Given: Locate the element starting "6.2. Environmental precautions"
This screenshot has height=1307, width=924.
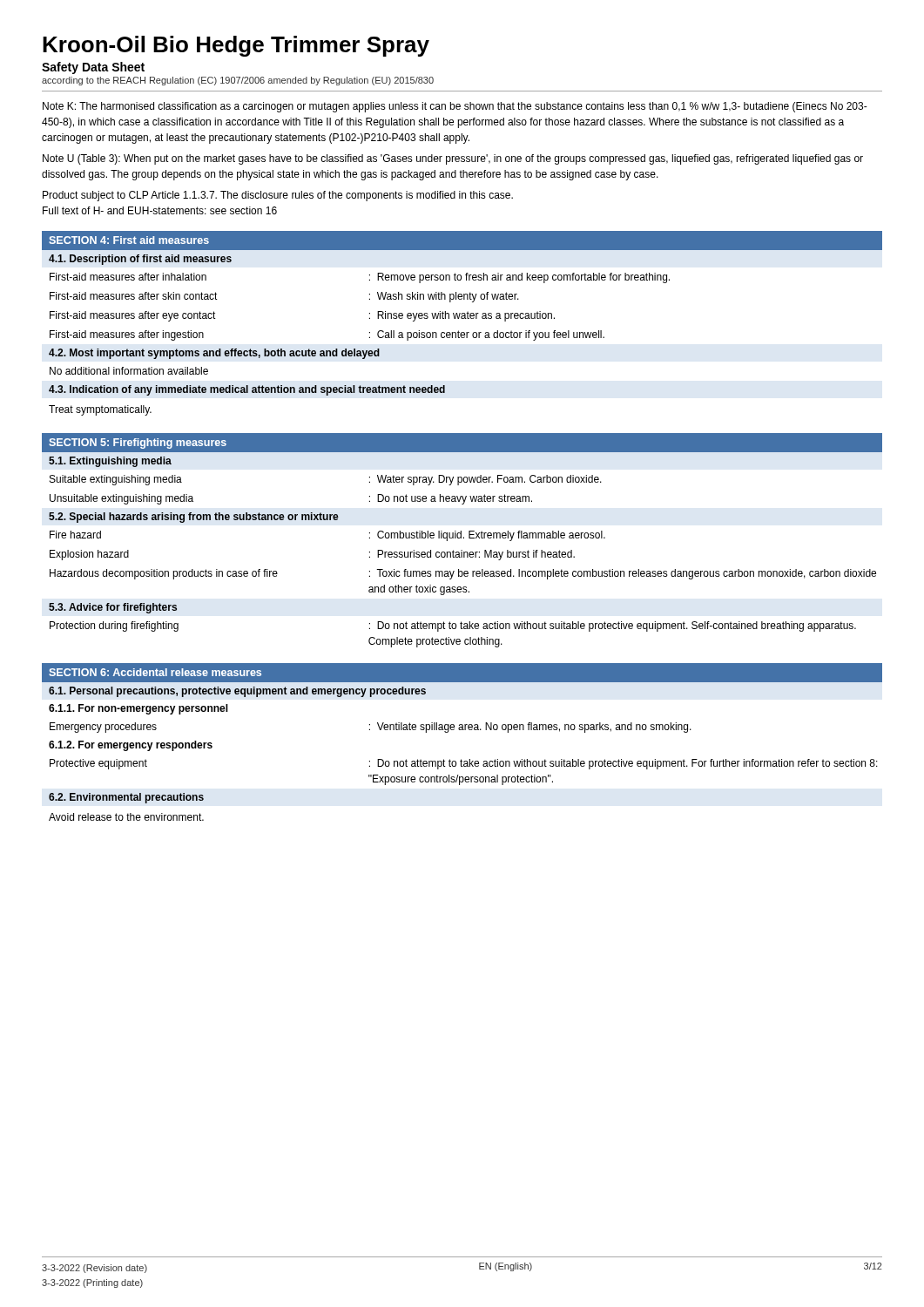Looking at the screenshot, I should tap(126, 798).
